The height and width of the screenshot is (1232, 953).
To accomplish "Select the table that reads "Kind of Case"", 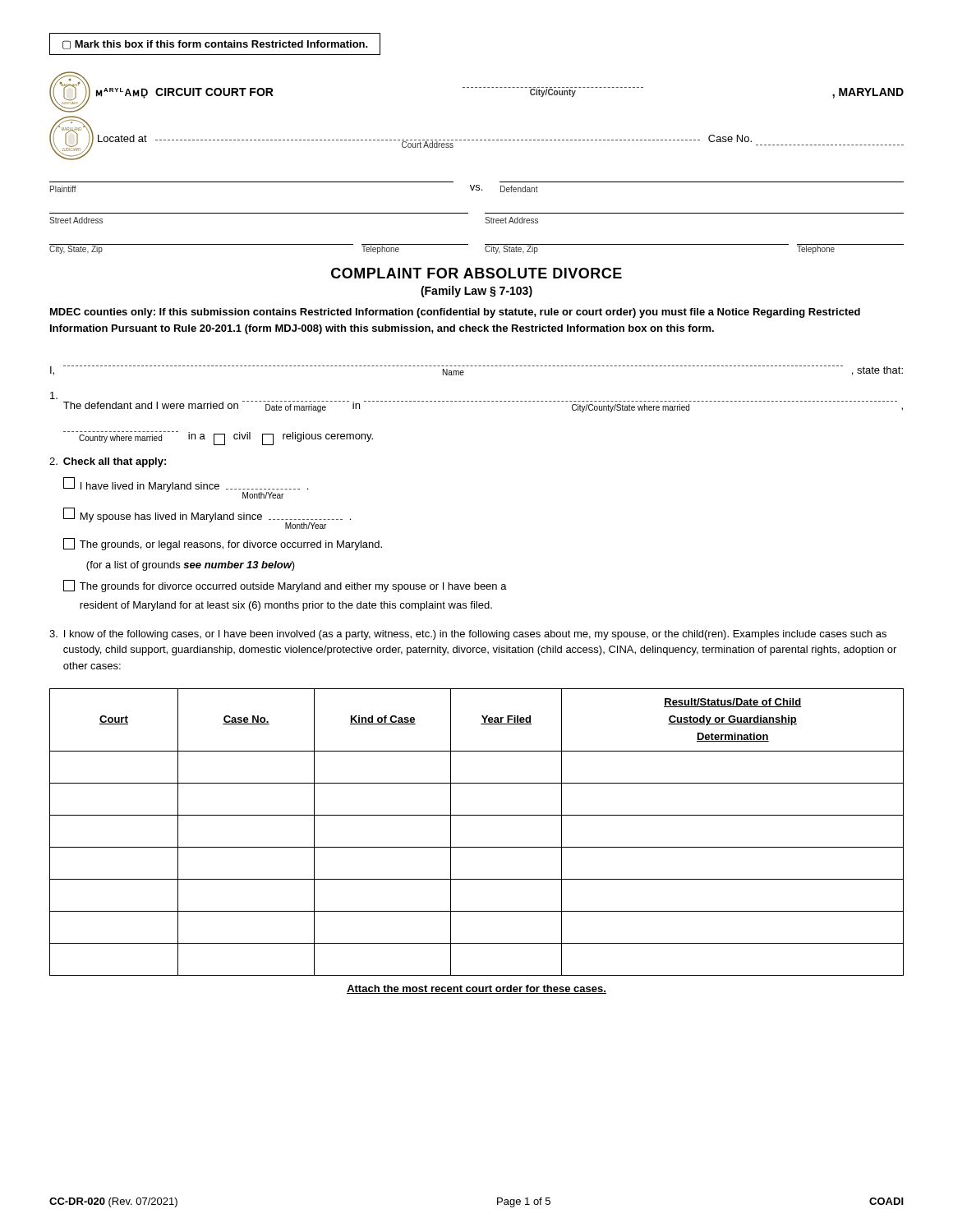I will tap(476, 832).
